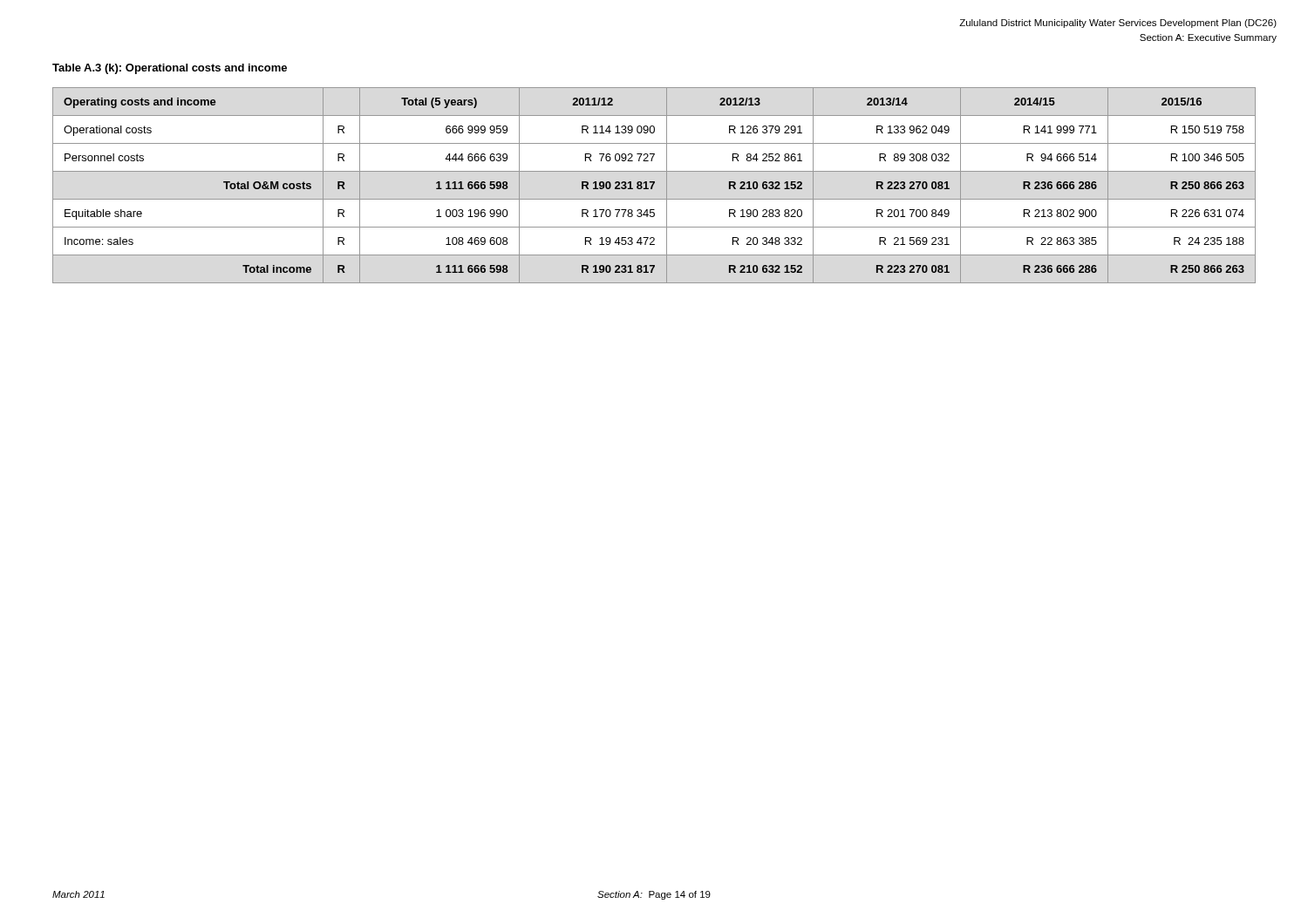Point to the passage starting "Table A.3 (k): Operational costs"

pos(170,68)
